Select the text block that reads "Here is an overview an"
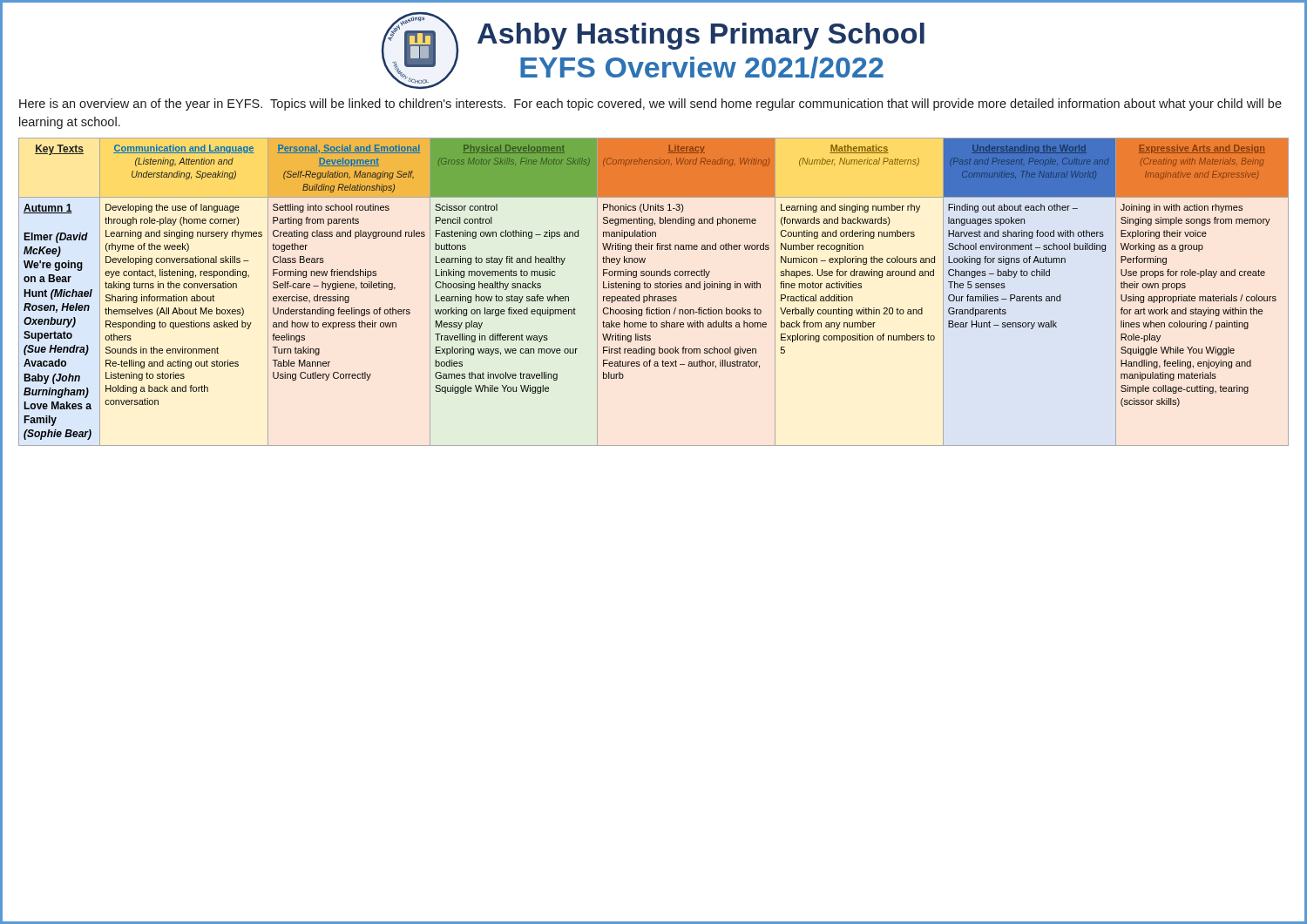This screenshot has width=1307, height=924. coord(650,113)
